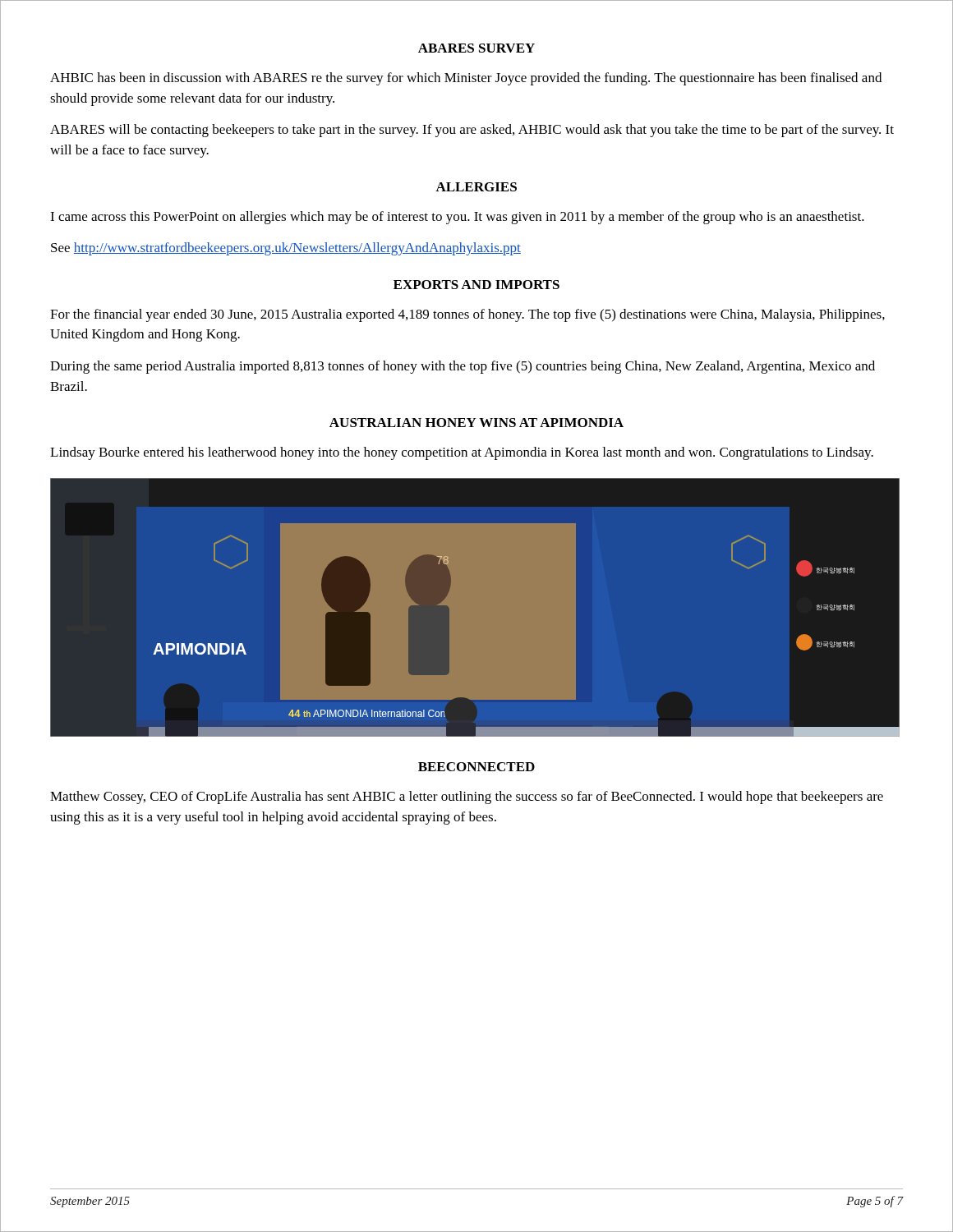The image size is (953, 1232).
Task: Click on the text block starting "AHBIC has been in discussion"
Action: 466,88
